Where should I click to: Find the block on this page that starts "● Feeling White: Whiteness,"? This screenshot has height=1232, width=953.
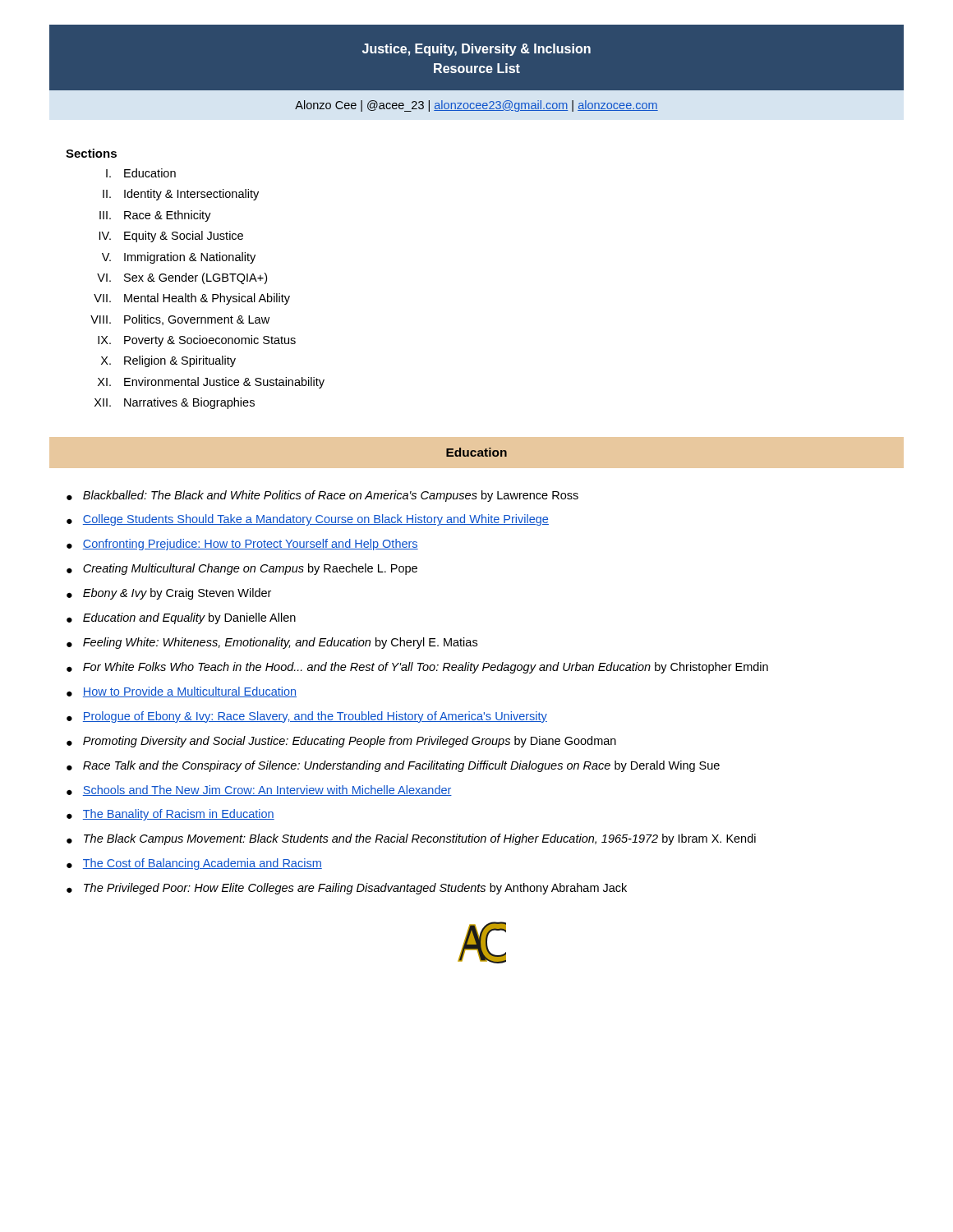(272, 644)
